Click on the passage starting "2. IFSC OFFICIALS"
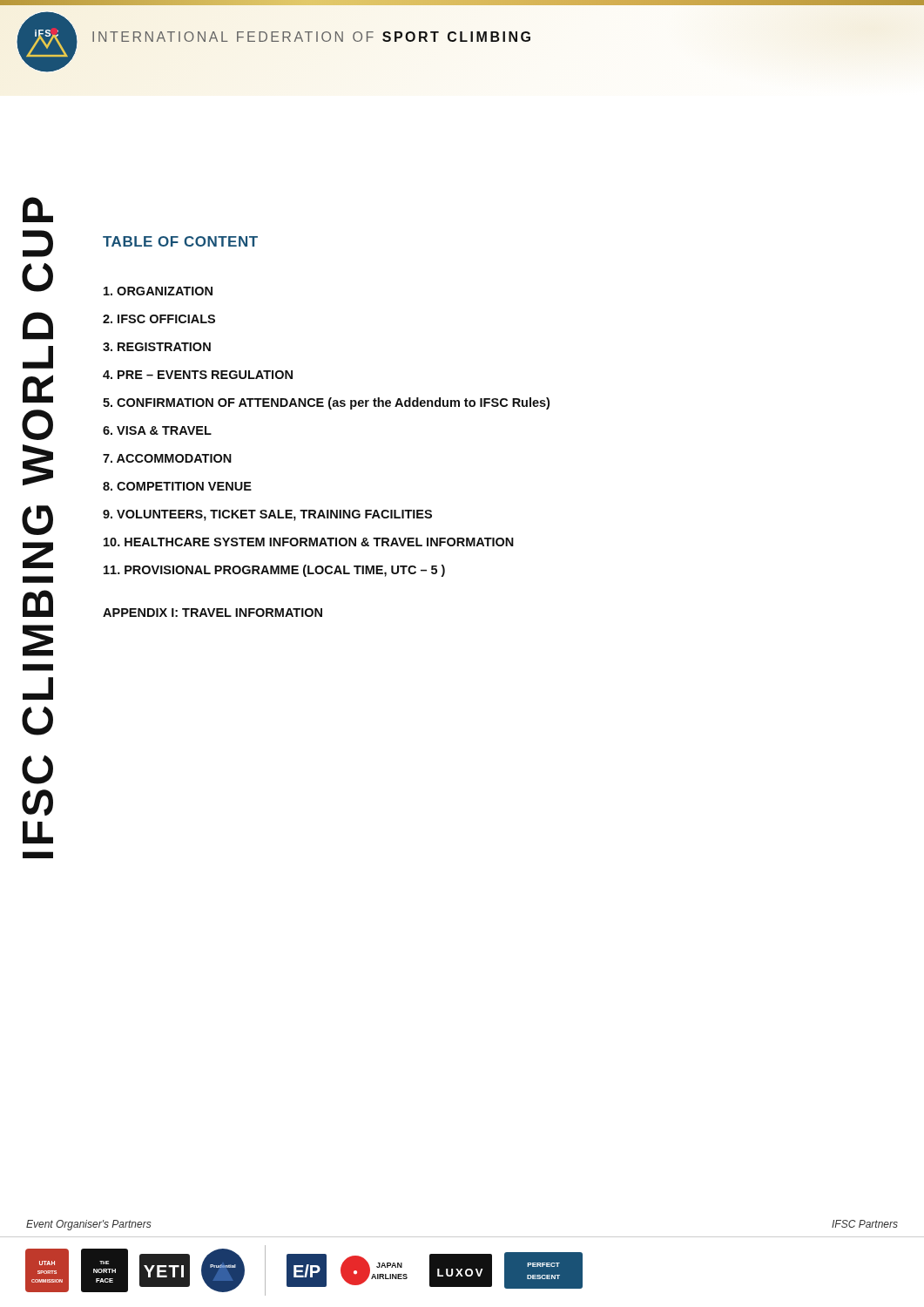 coord(159,319)
